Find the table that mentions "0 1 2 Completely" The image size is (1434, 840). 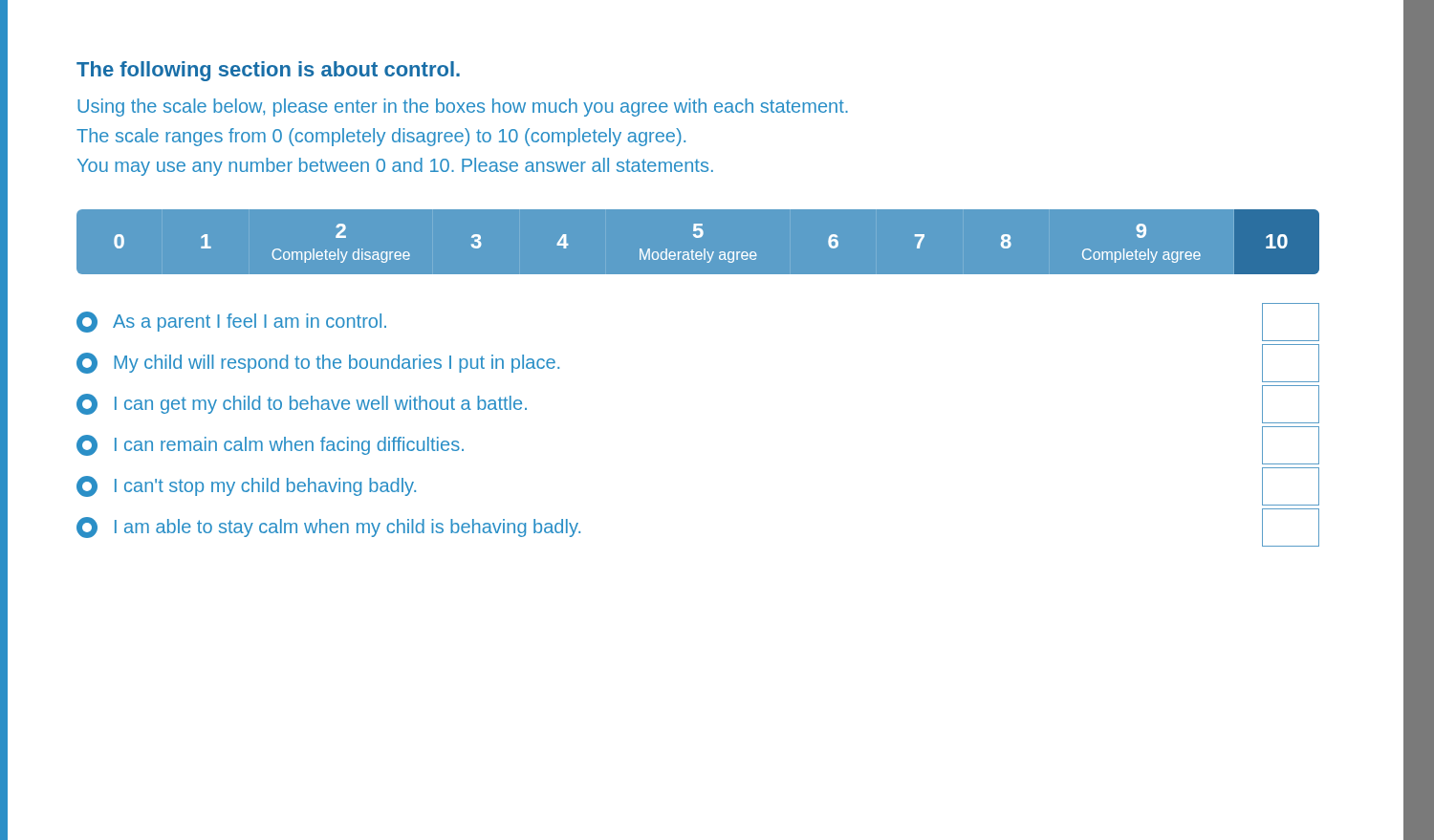coord(698,242)
